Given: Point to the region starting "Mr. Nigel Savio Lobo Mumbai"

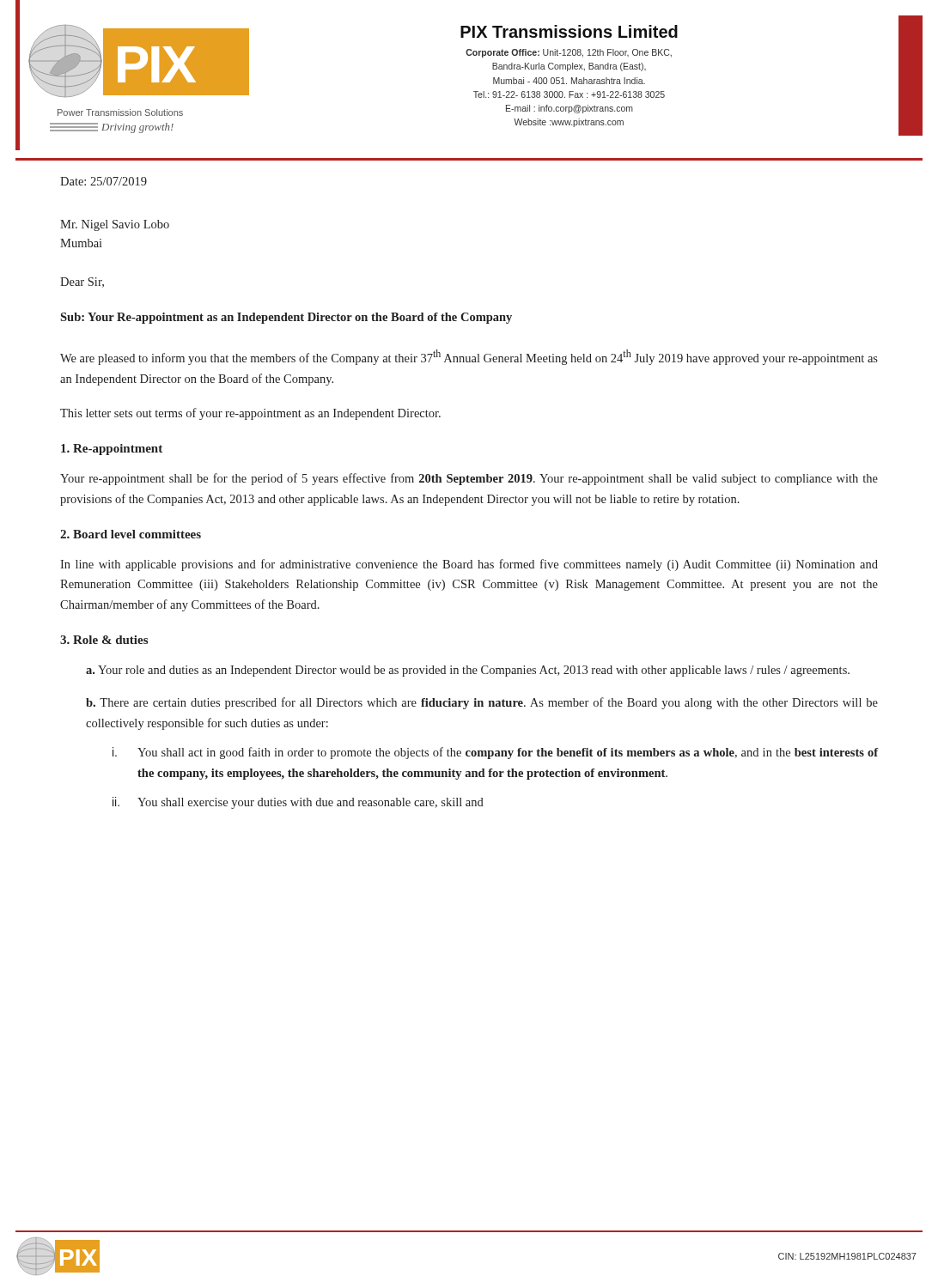Looking at the screenshot, I should [x=115, y=234].
